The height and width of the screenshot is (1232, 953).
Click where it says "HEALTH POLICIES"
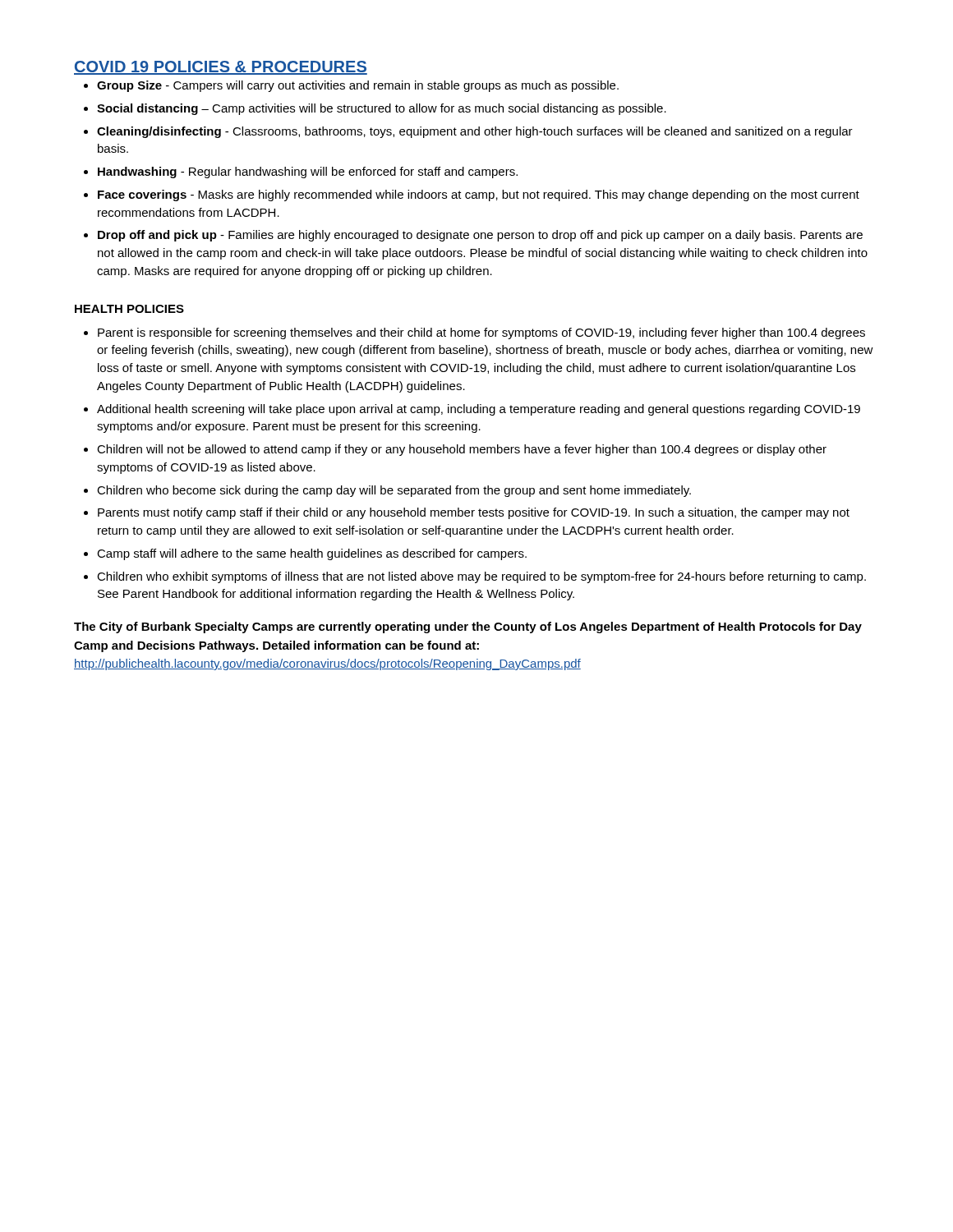(129, 308)
